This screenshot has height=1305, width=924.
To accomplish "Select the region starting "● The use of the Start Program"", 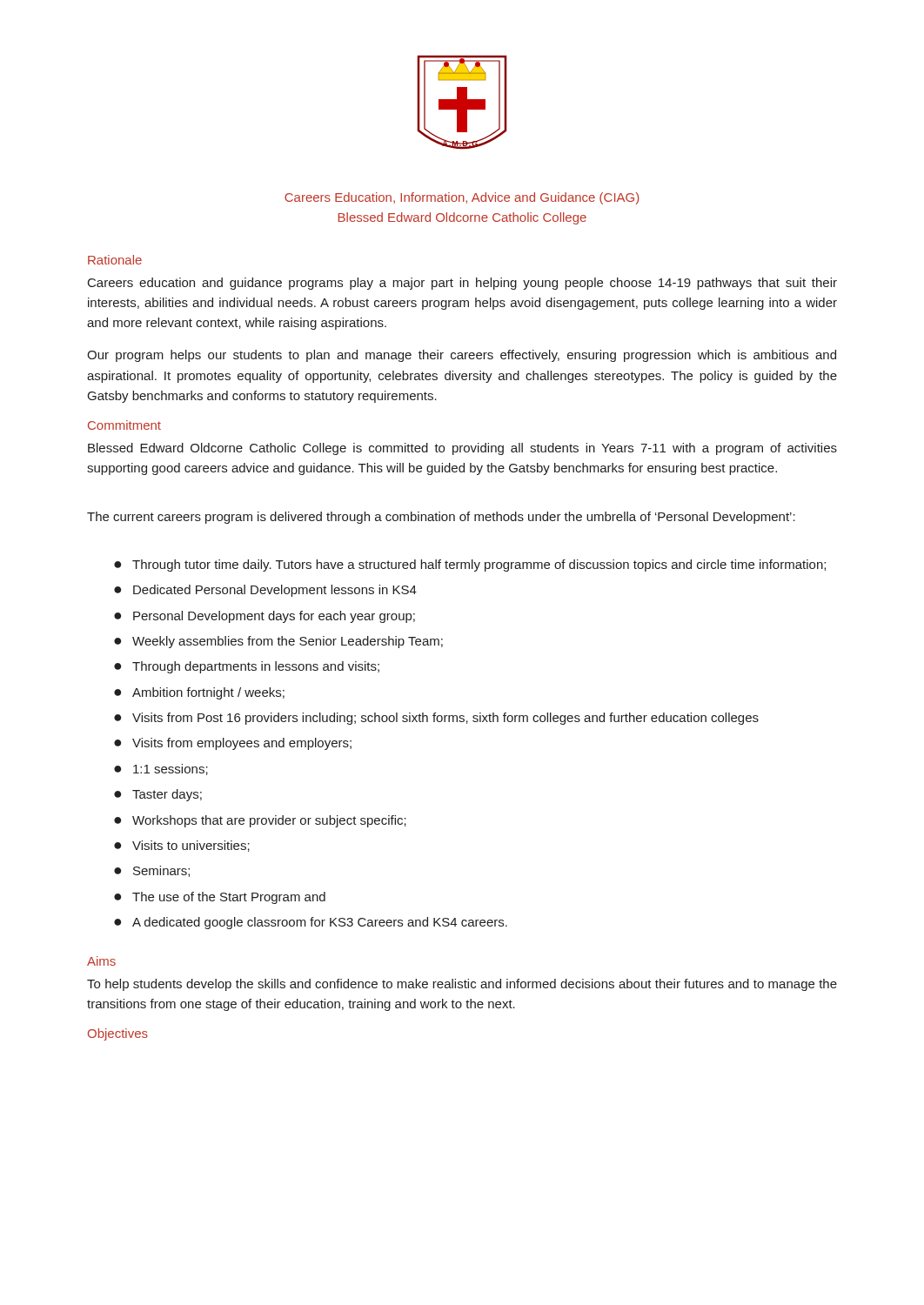I will (x=220, y=898).
